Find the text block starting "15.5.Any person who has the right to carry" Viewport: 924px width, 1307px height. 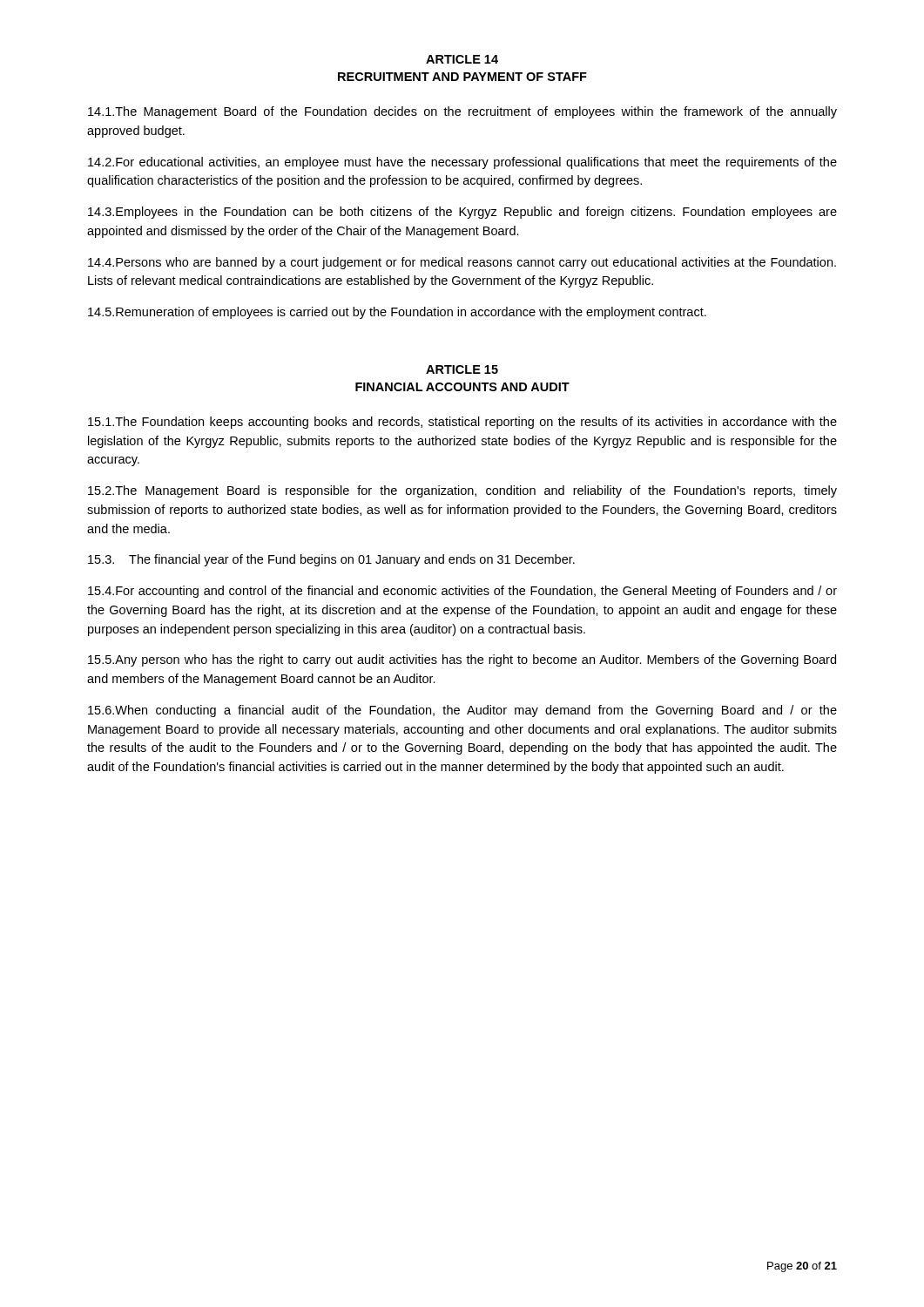pos(462,670)
